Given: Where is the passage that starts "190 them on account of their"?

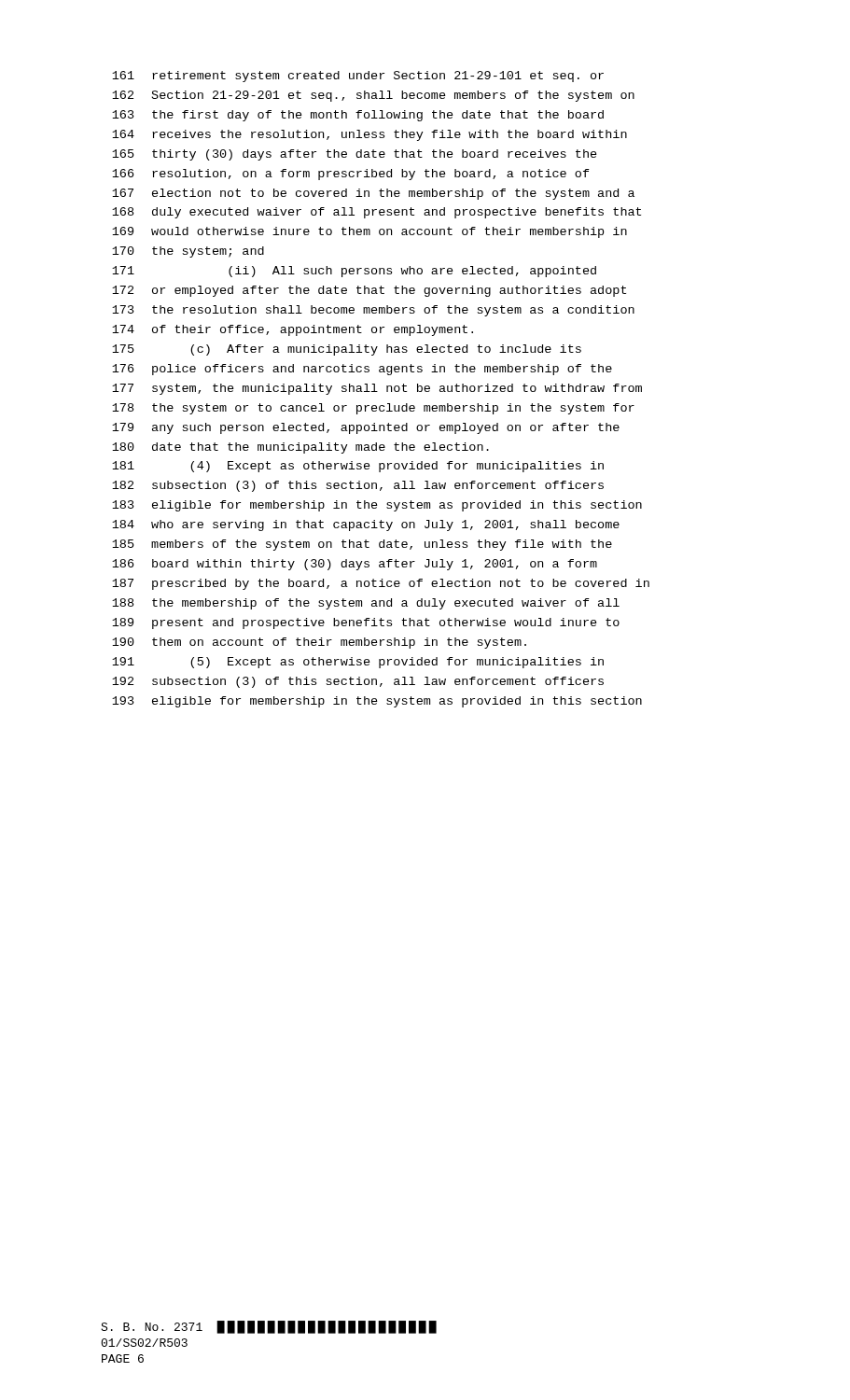Looking at the screenshot, I should click(x=426, y=643).
